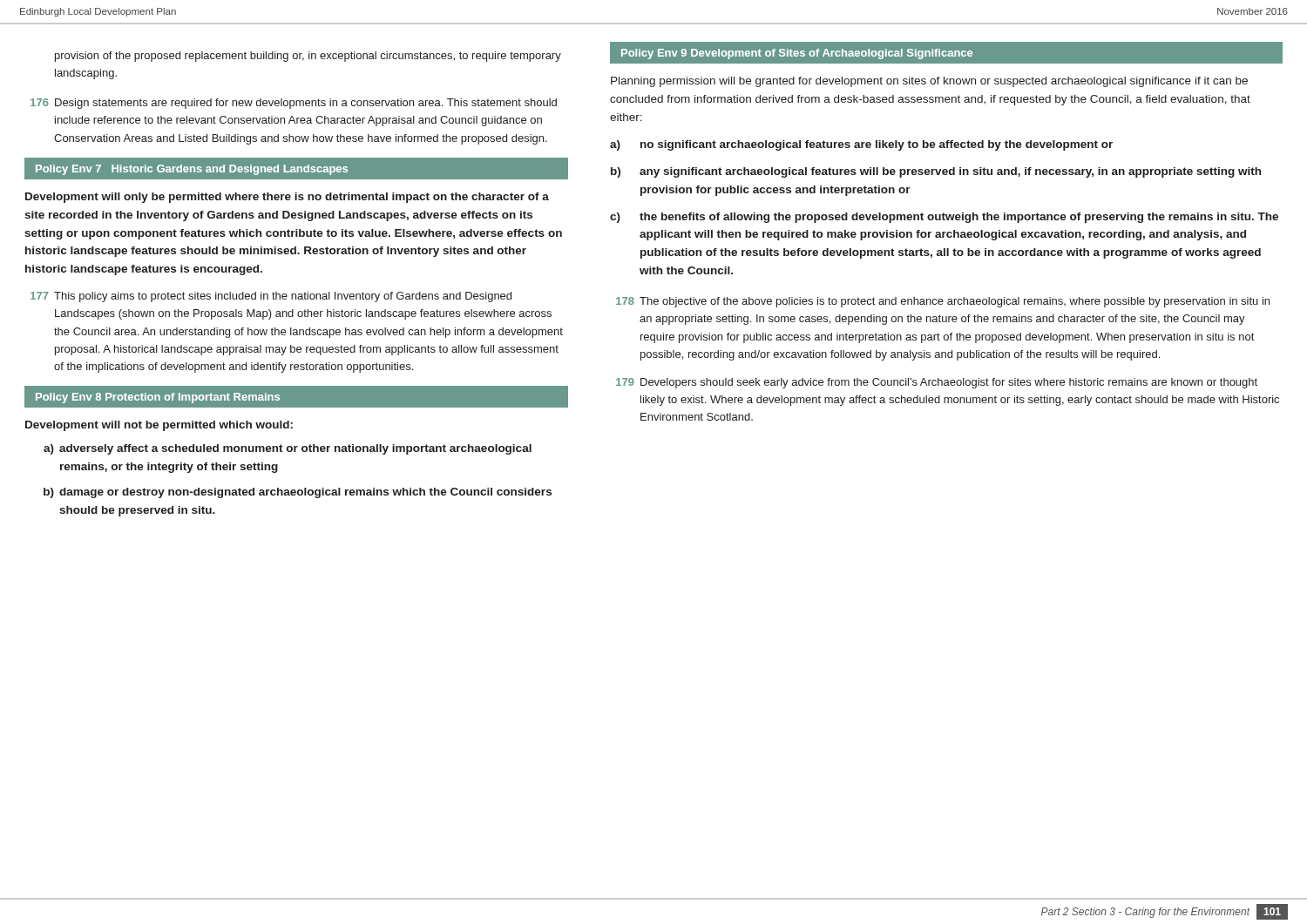1307x924 pixels.
Task: Locate the section header that says "Policy Env 7 Historic Gardens and"
Action: click(192, 168)
